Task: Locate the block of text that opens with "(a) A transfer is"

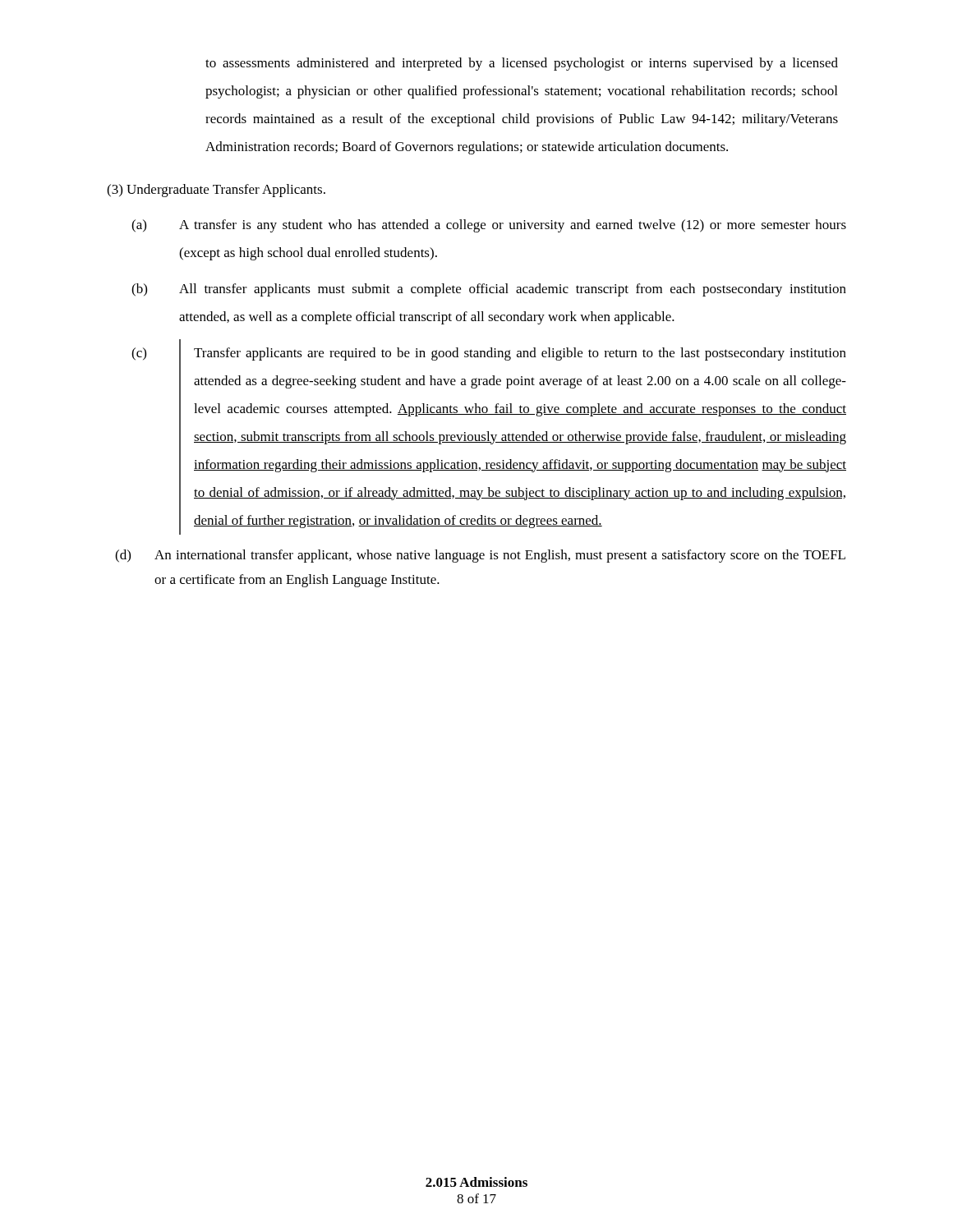Action: tap(476, 239)
